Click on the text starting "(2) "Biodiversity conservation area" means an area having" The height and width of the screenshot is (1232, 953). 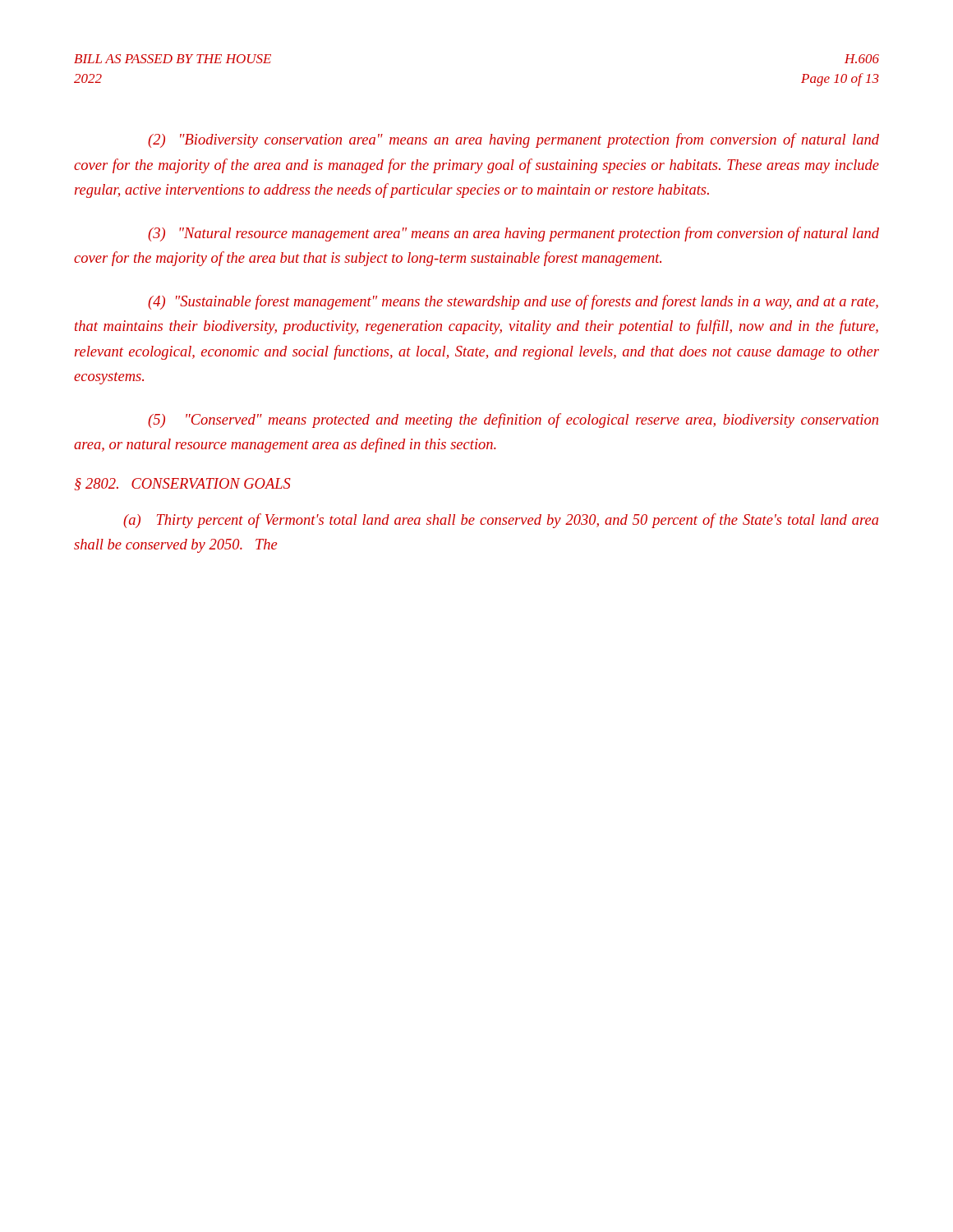pyautogui.click(x=476, y=165)
